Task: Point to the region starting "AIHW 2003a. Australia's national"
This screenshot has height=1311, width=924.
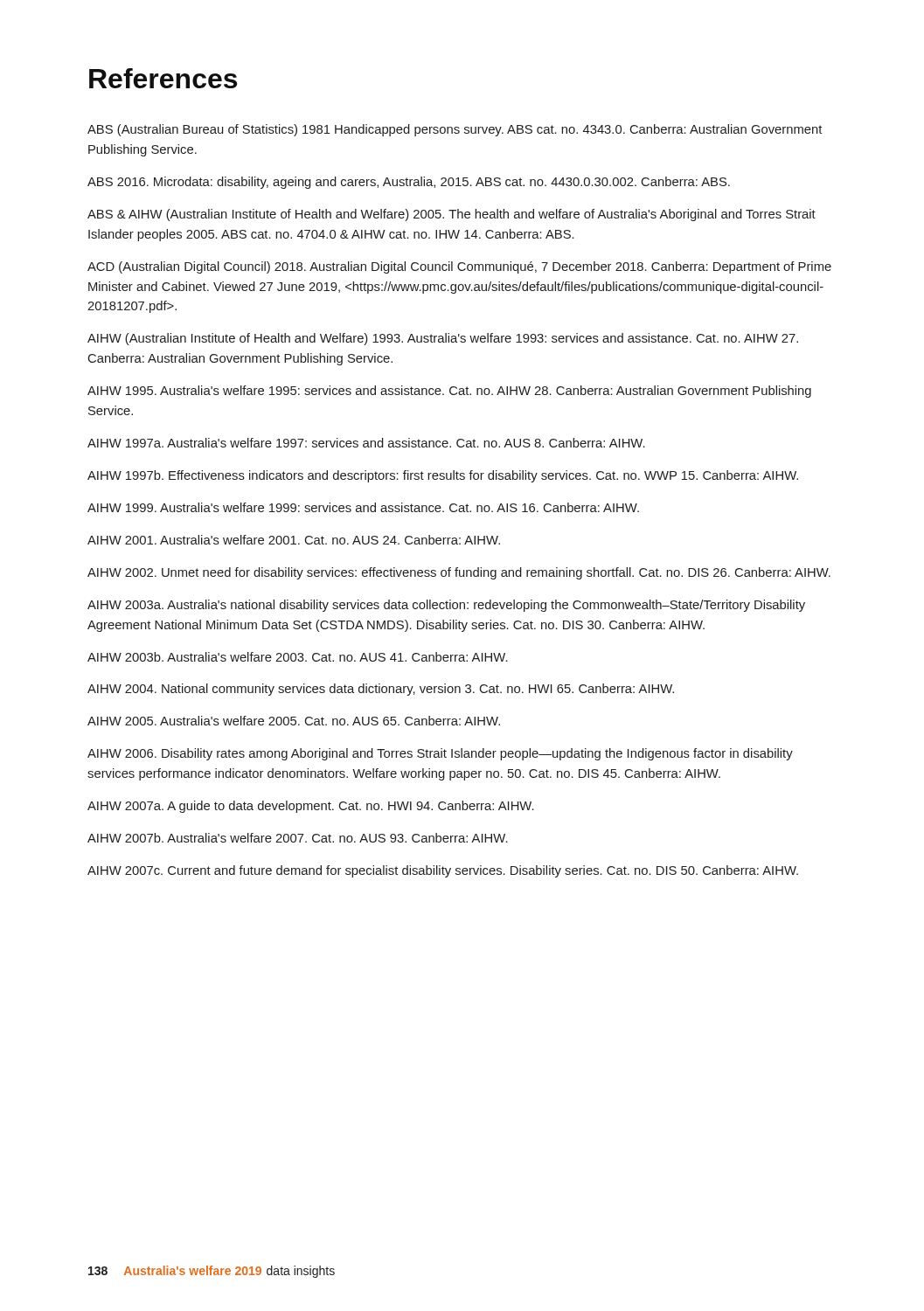Action: pos(446,615)
